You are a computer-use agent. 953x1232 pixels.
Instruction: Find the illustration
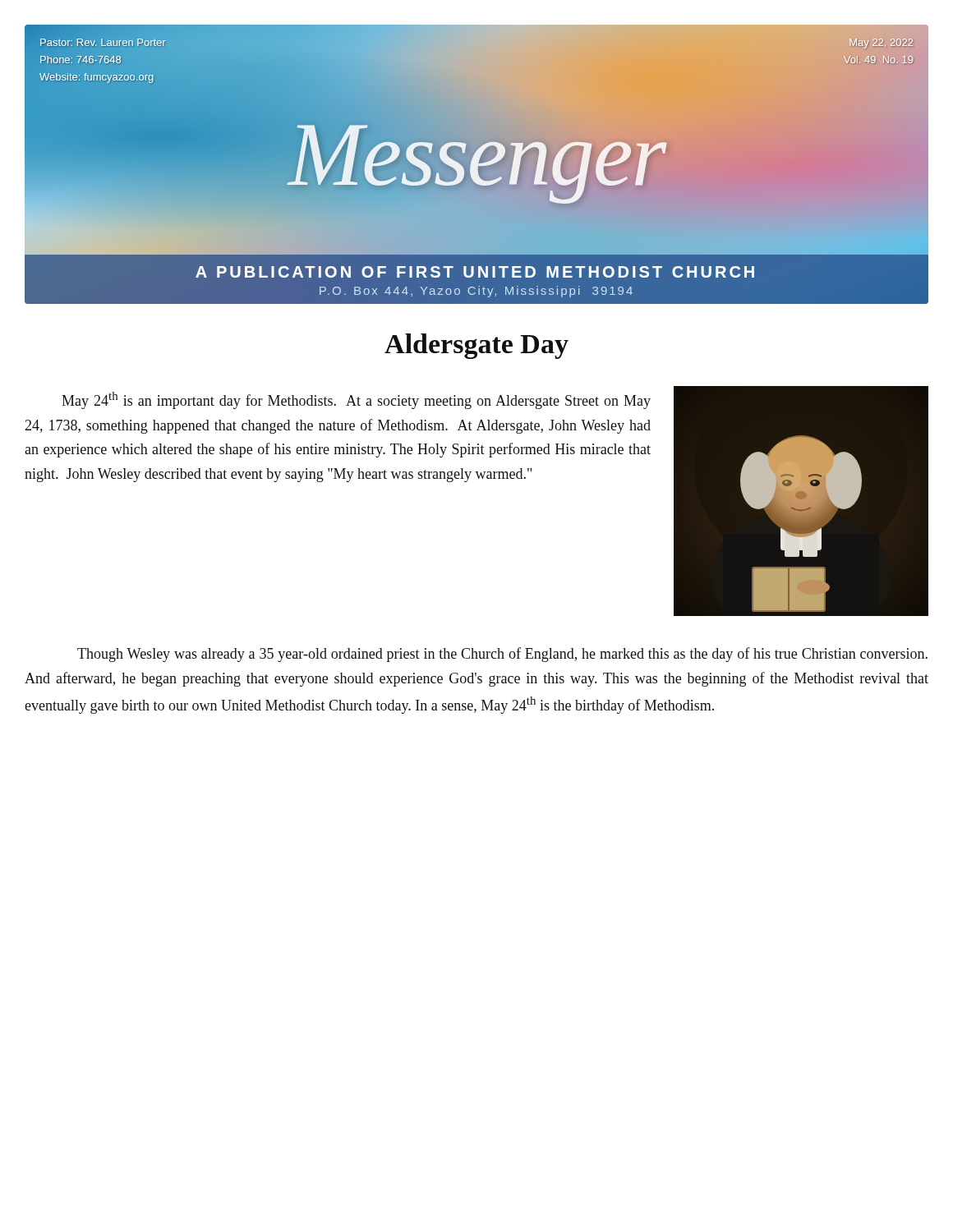476,164
